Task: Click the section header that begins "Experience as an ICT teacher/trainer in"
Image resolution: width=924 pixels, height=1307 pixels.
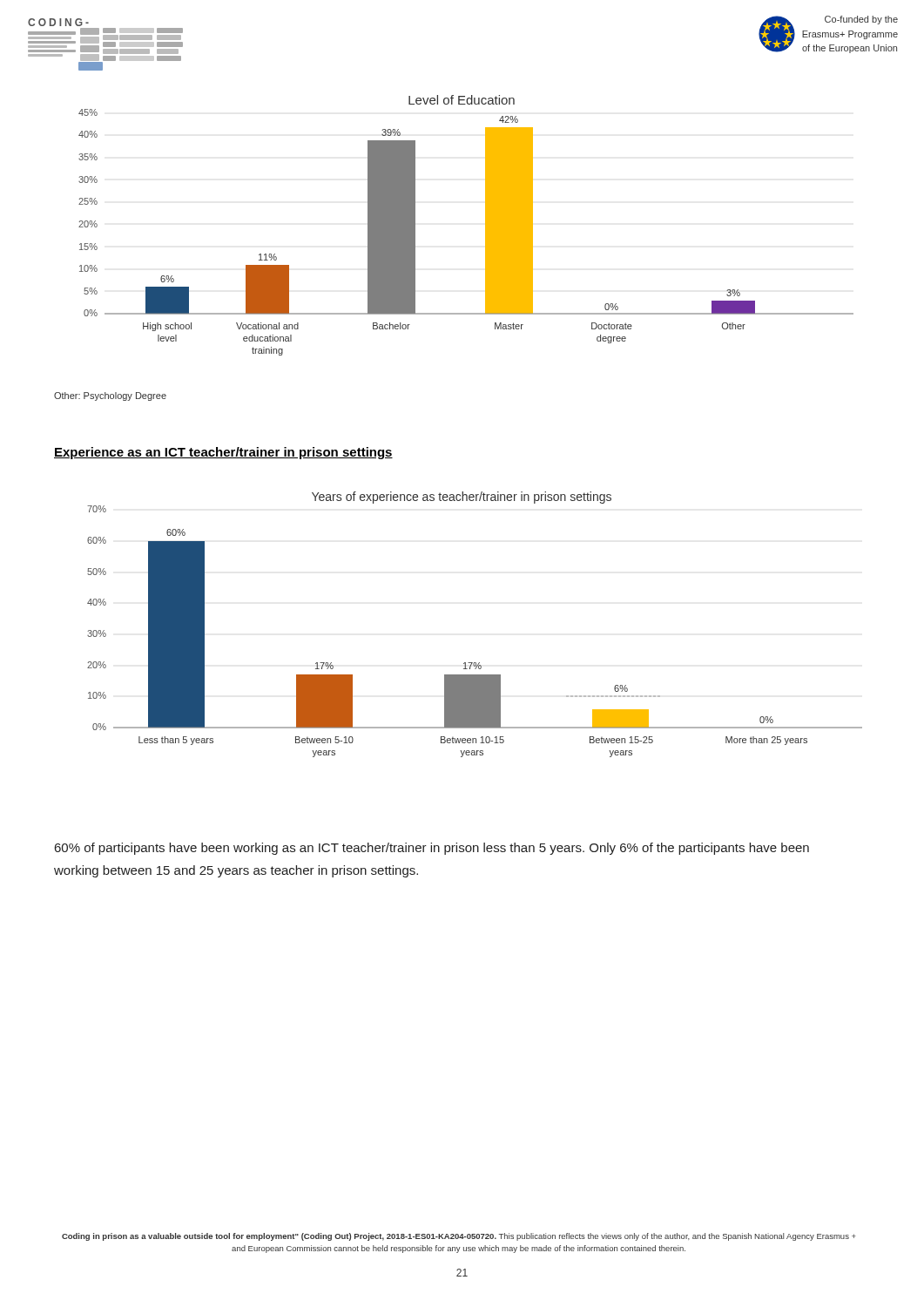Action: coord(223,452)
